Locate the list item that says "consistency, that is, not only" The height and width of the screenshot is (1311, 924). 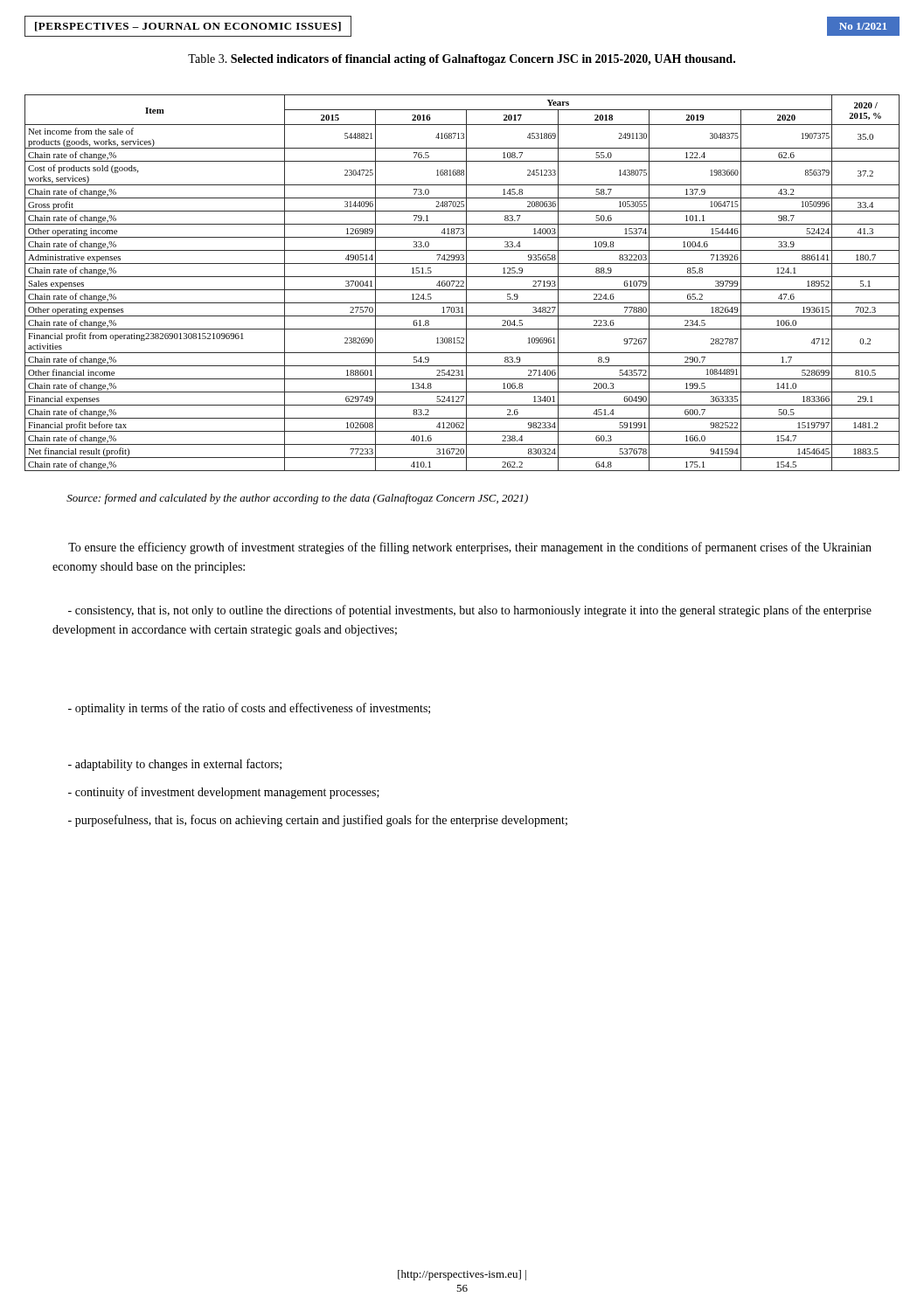point(462,620)
